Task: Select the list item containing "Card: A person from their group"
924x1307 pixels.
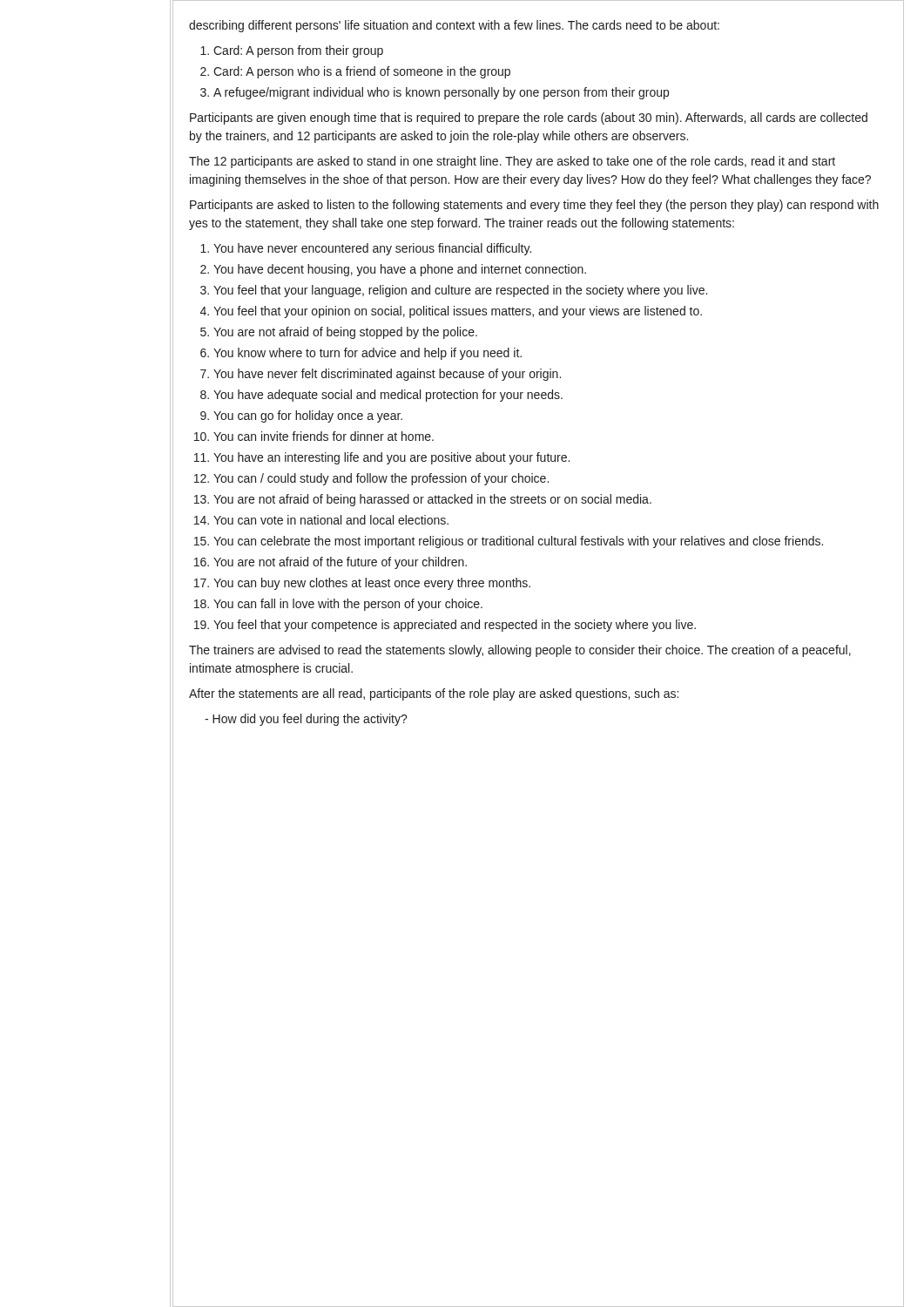Action: pos(298,51)
